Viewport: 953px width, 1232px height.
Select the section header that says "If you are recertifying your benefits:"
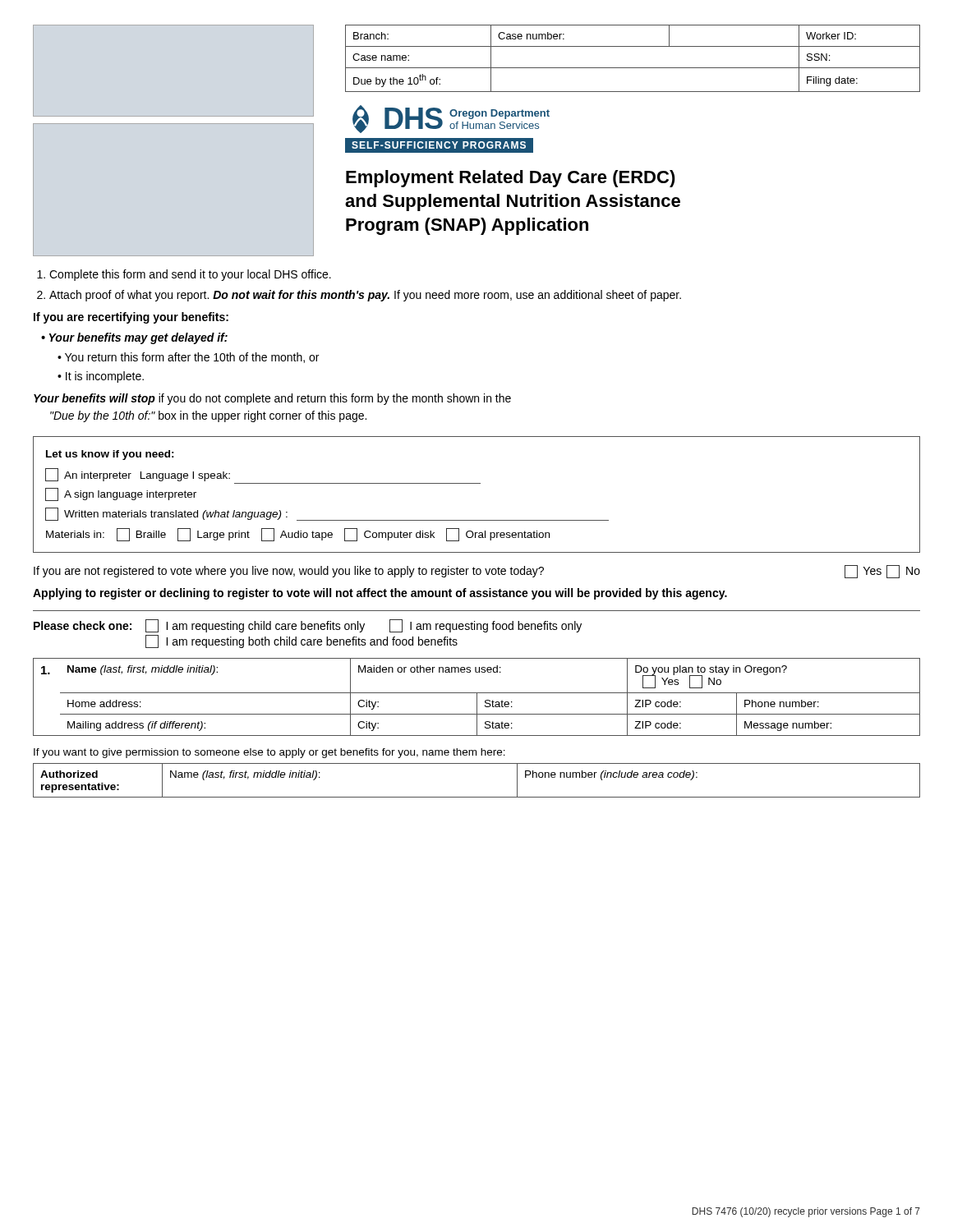click(x=131, y=317)
